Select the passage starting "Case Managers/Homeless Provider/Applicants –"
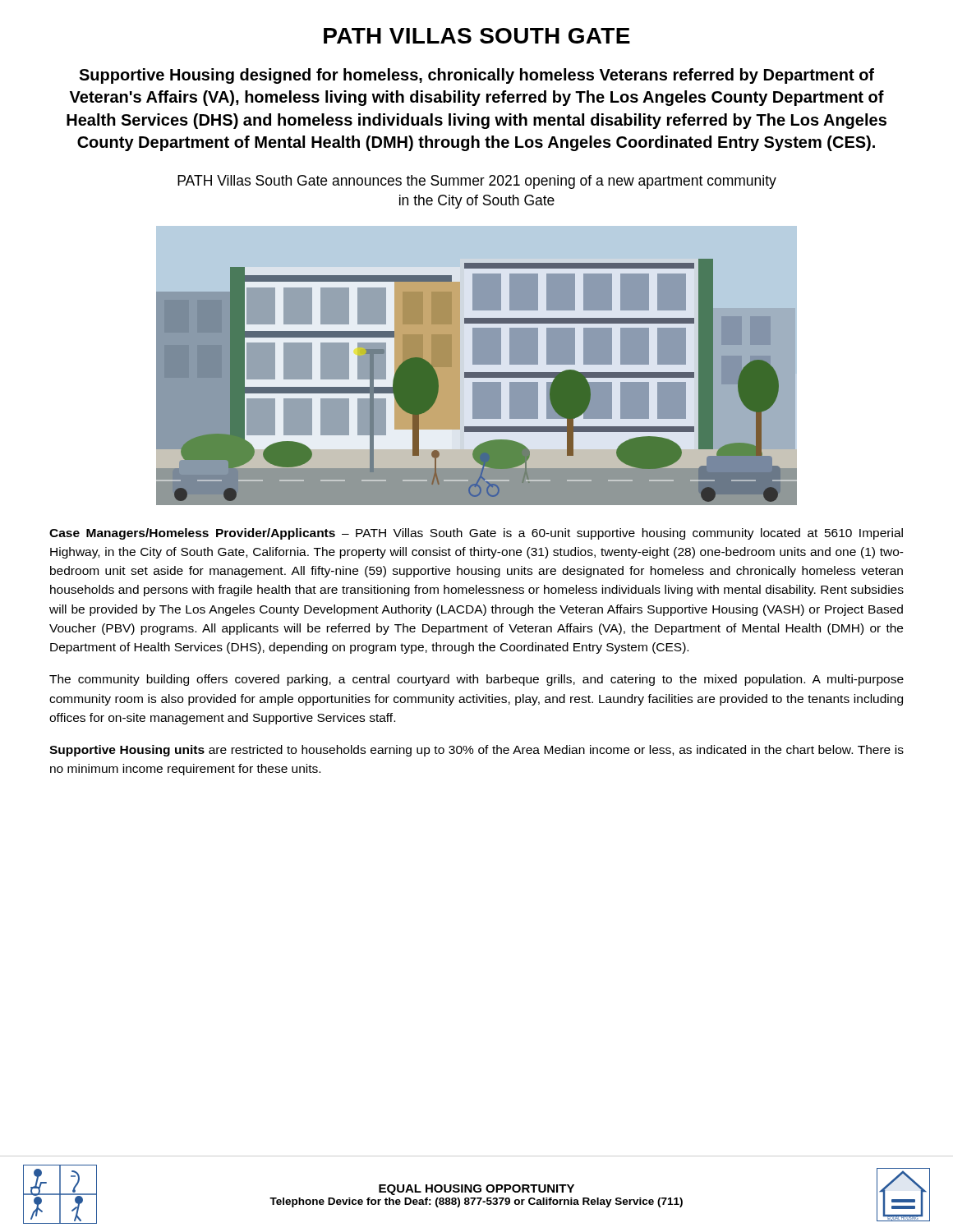The image size is (953, 1232). (476, 590)
